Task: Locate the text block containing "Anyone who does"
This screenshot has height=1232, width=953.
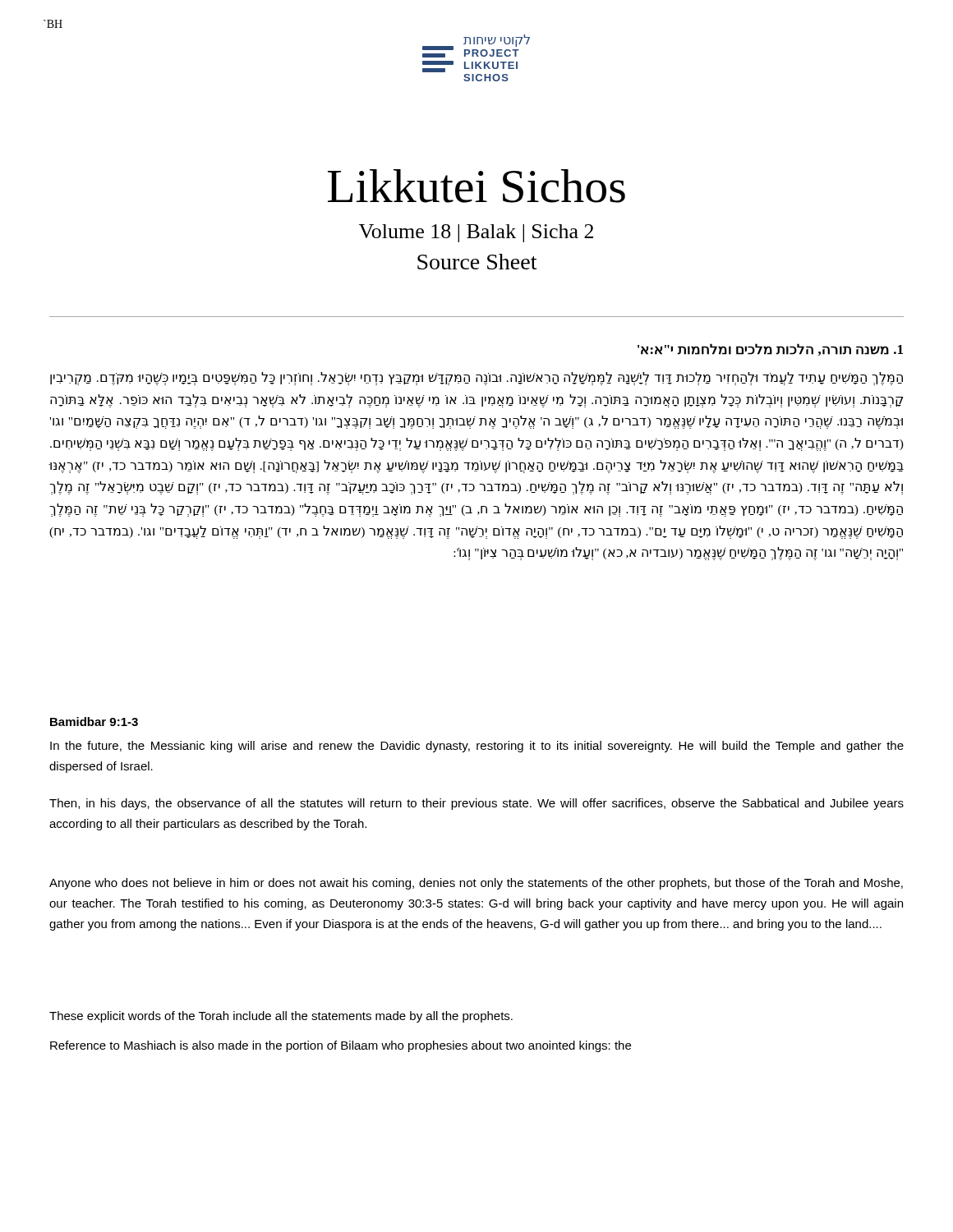Action: point(476,903)
